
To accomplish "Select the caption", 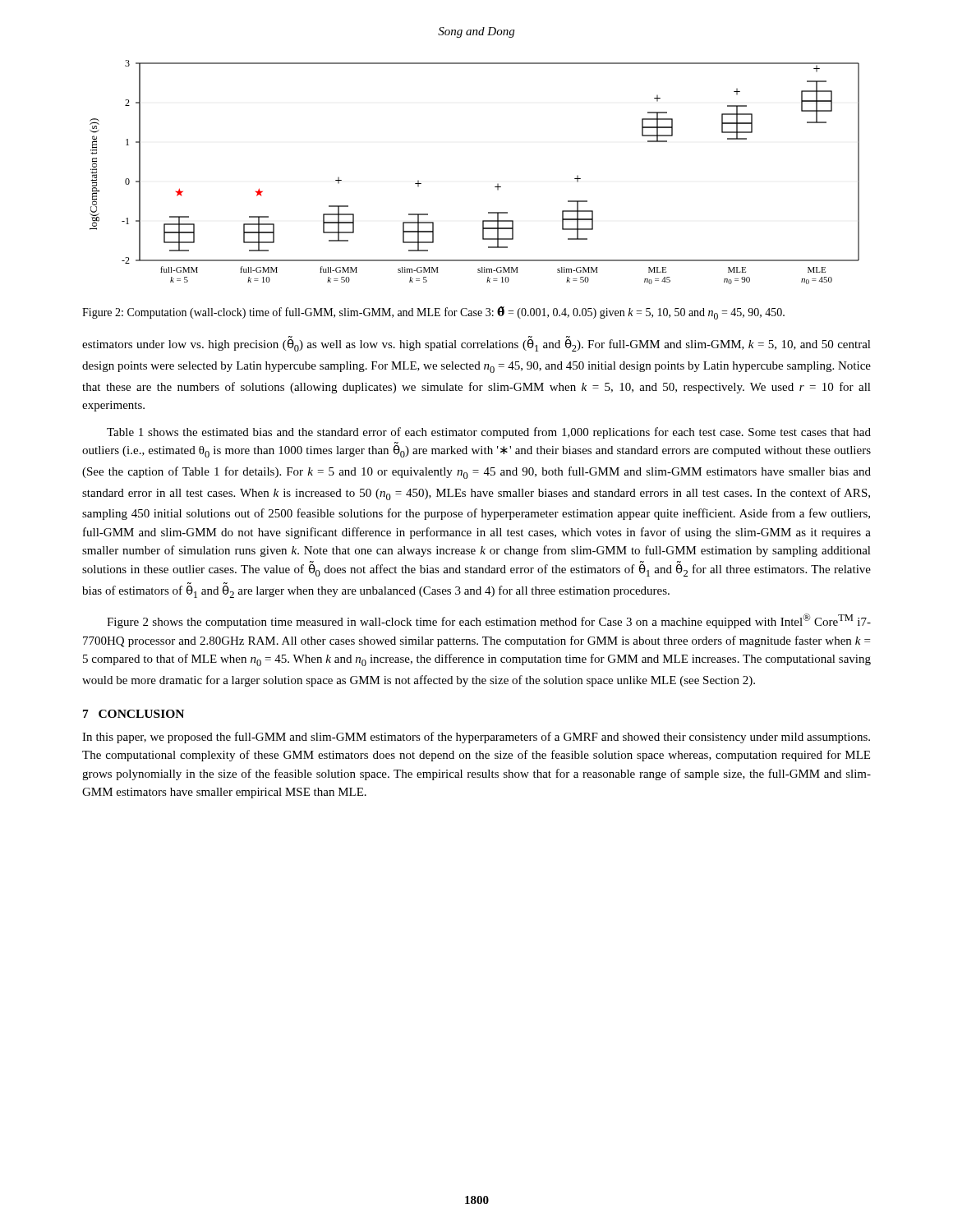I will tap(434, 314).
